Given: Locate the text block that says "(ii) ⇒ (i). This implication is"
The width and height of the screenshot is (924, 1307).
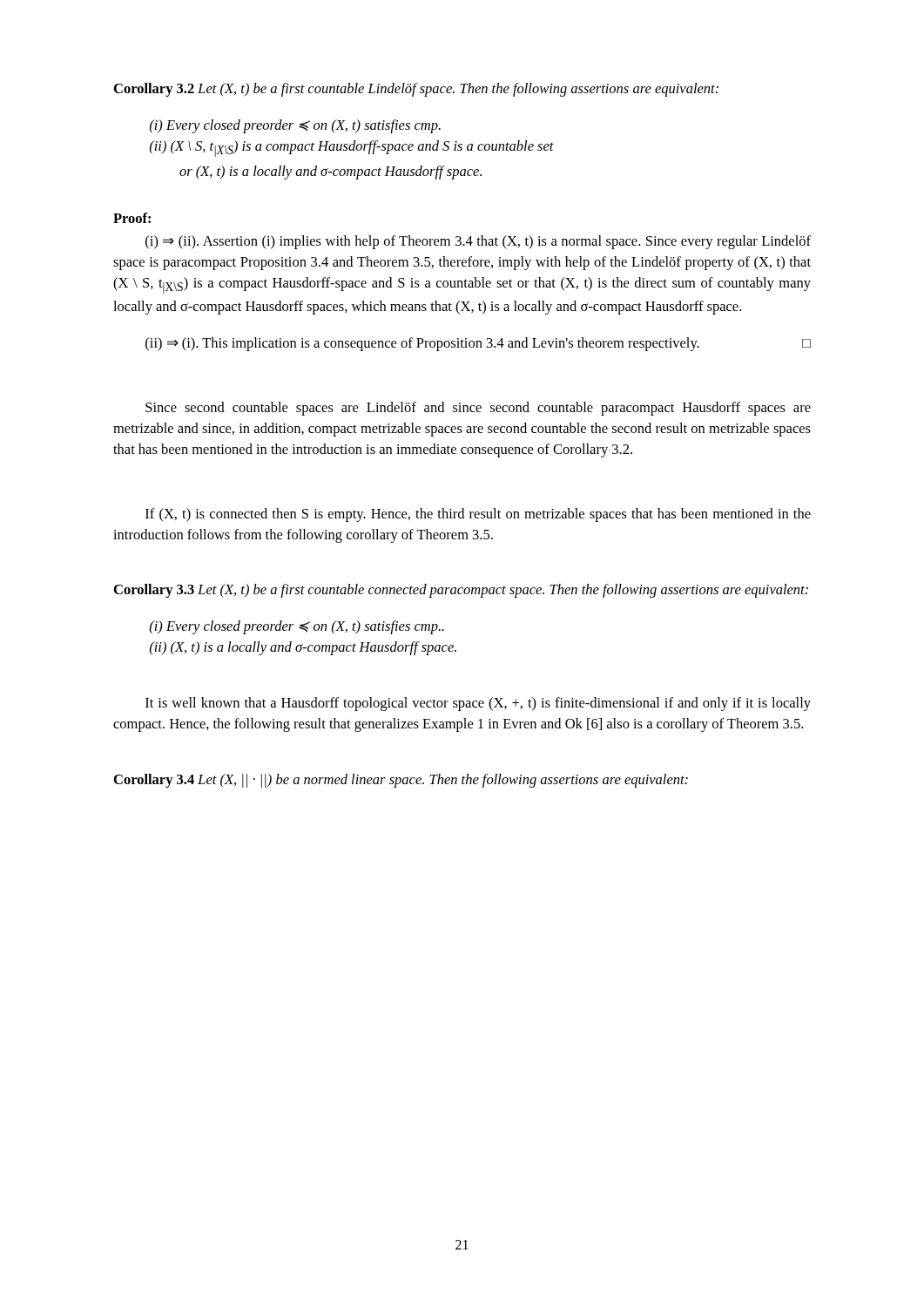Looking at the screenshot, I should click(462, 343).
